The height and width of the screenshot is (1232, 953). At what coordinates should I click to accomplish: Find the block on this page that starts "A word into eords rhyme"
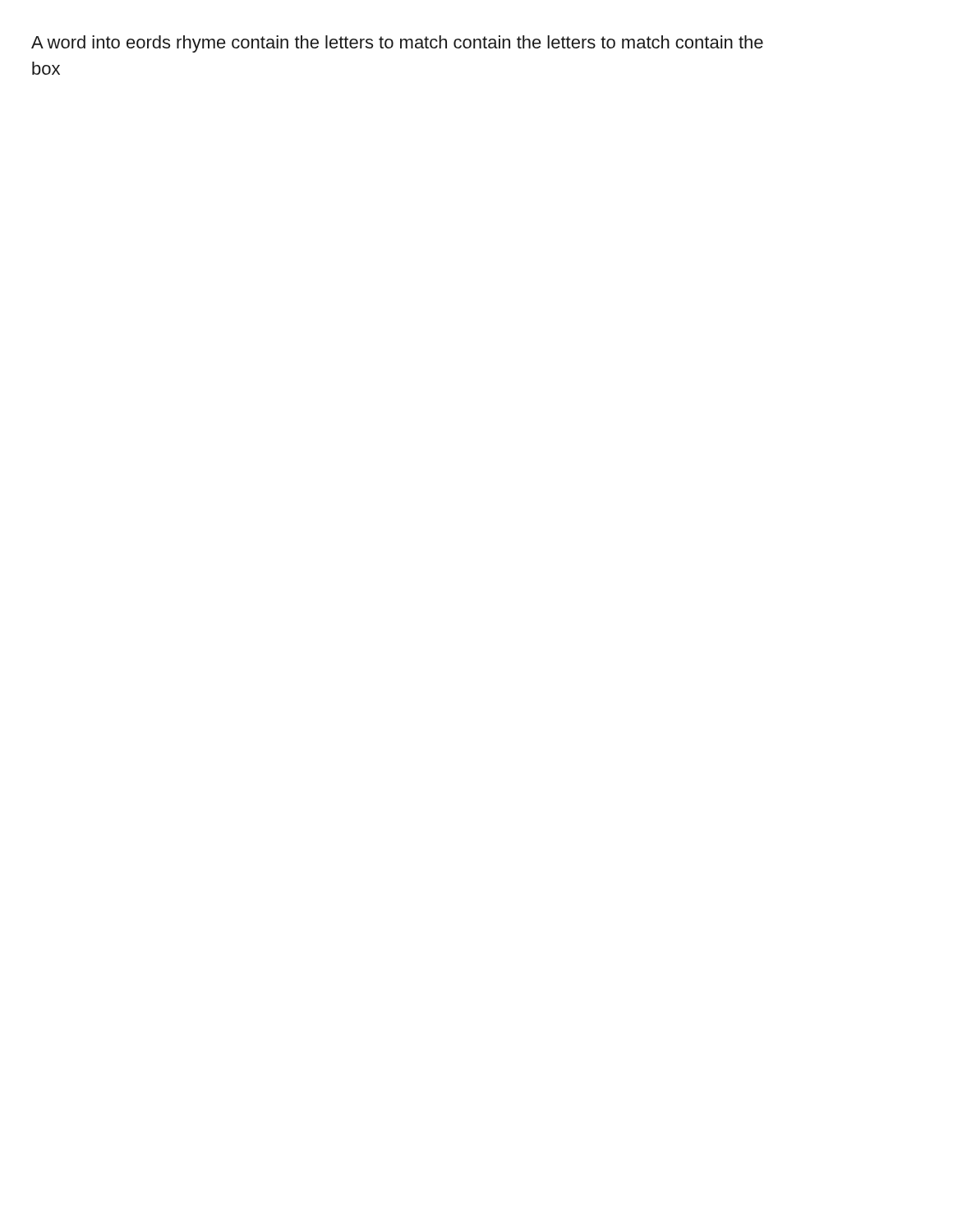click(x=397, y=55)
